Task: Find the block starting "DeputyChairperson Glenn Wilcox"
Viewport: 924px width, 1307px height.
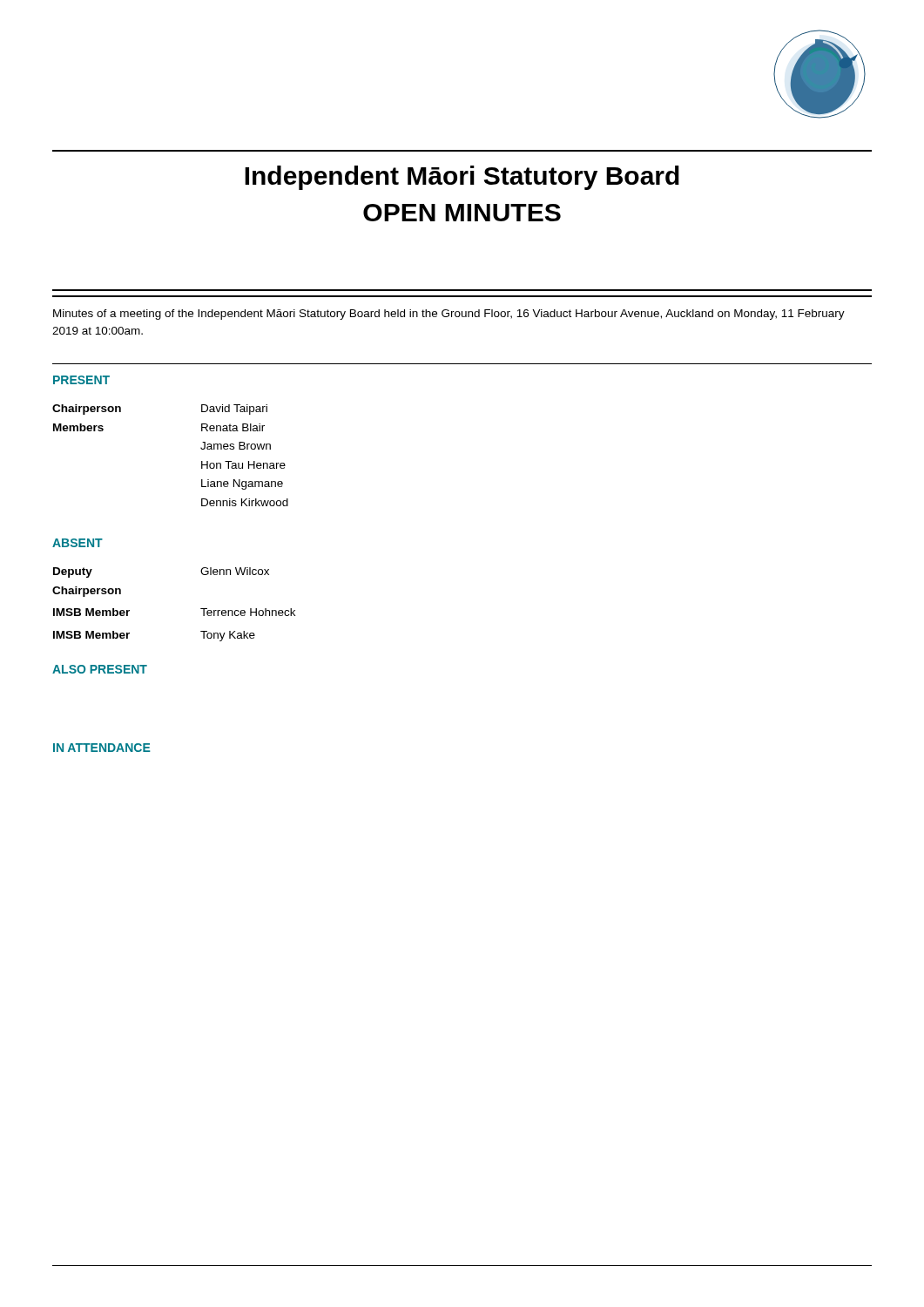Action: point(71,574)
